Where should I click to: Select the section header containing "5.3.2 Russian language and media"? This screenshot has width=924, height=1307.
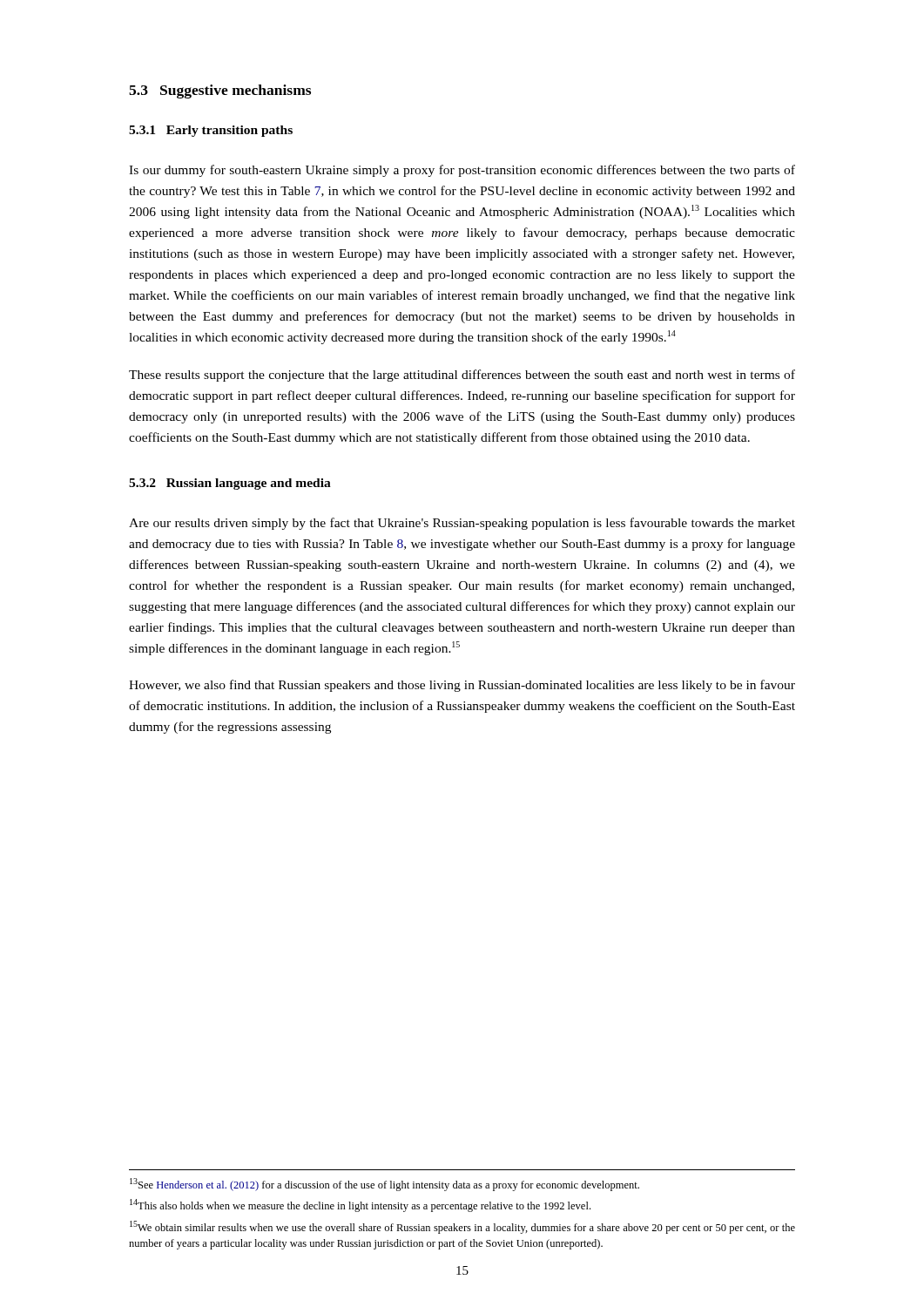230,484
